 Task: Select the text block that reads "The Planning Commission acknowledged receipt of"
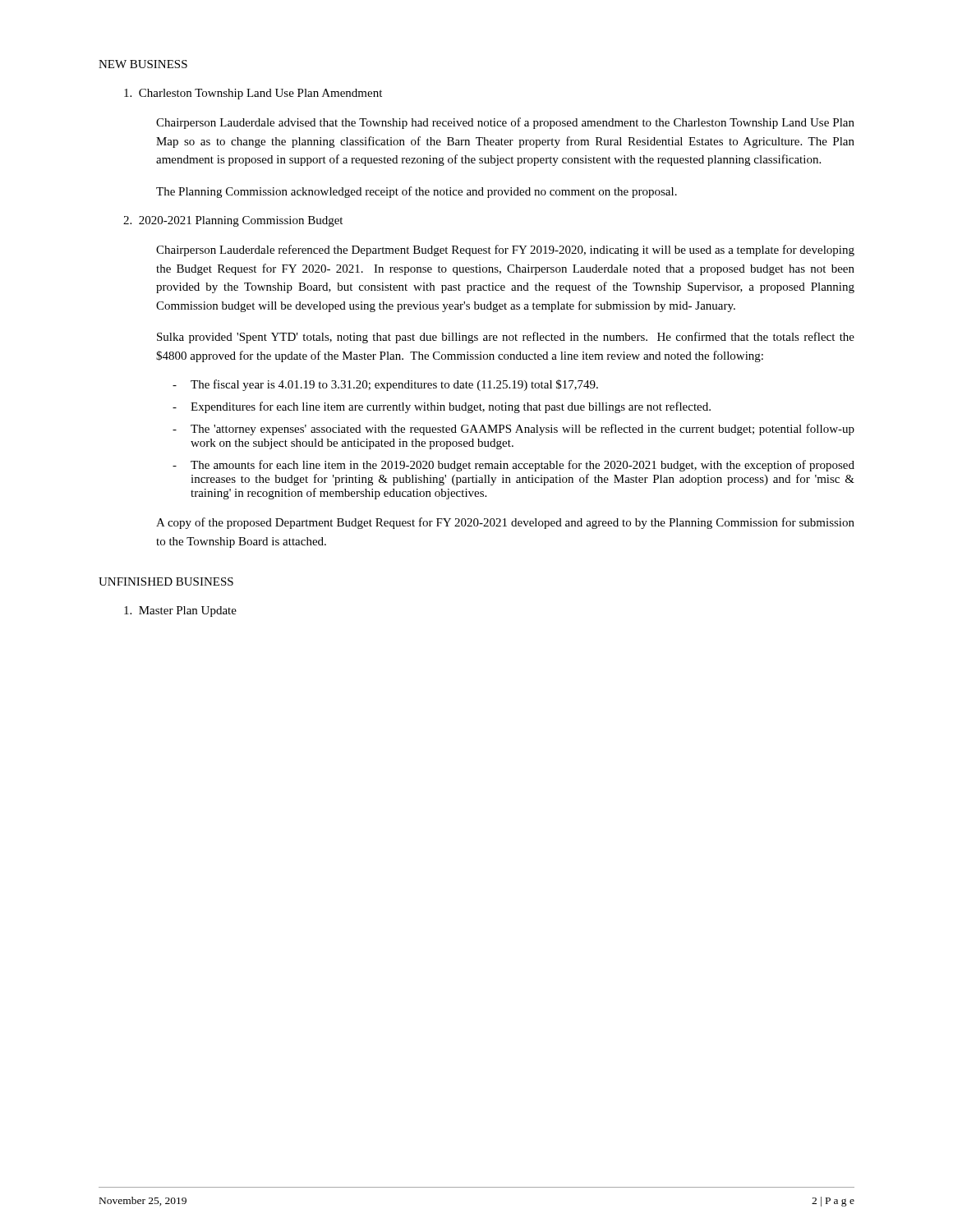(417, 191)
